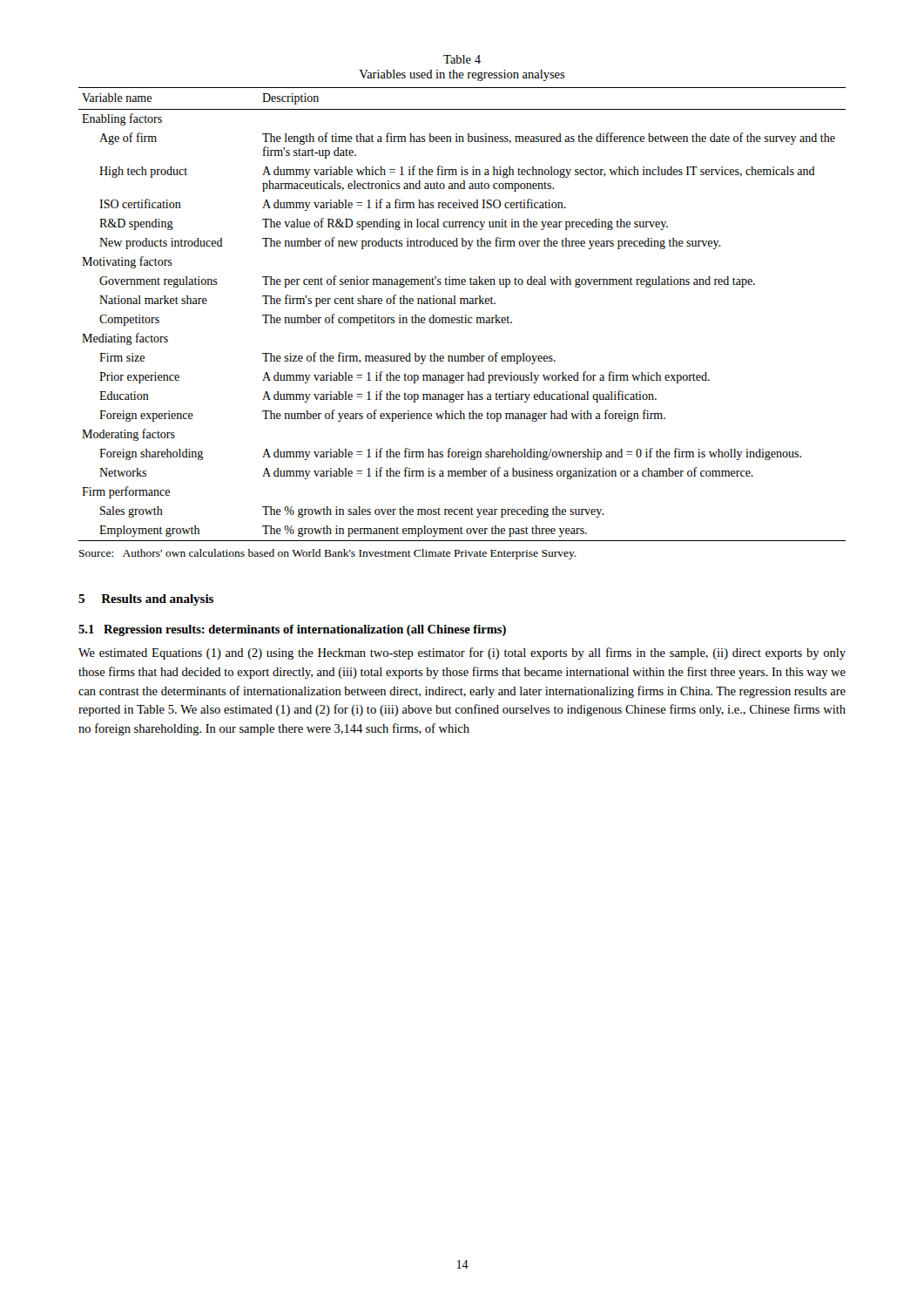The height and width of the screenshot is (1307, 924).
Task: Click on the section header that says "5.1 Regression results: determinants"
Action: click(x=292, y=629)
